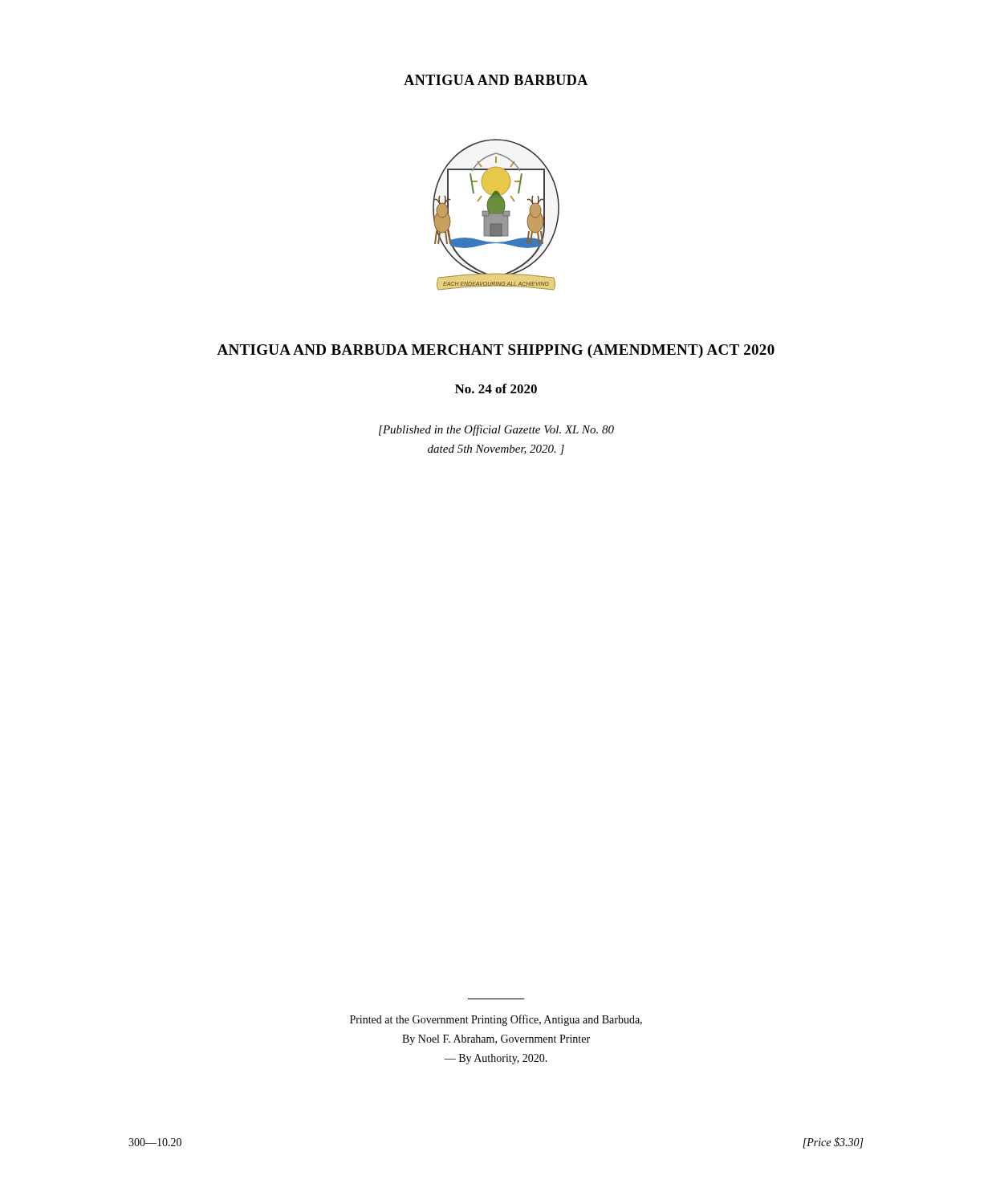Find the text block starting "[Published in the Official Gazette Vol."

point(496,439)
